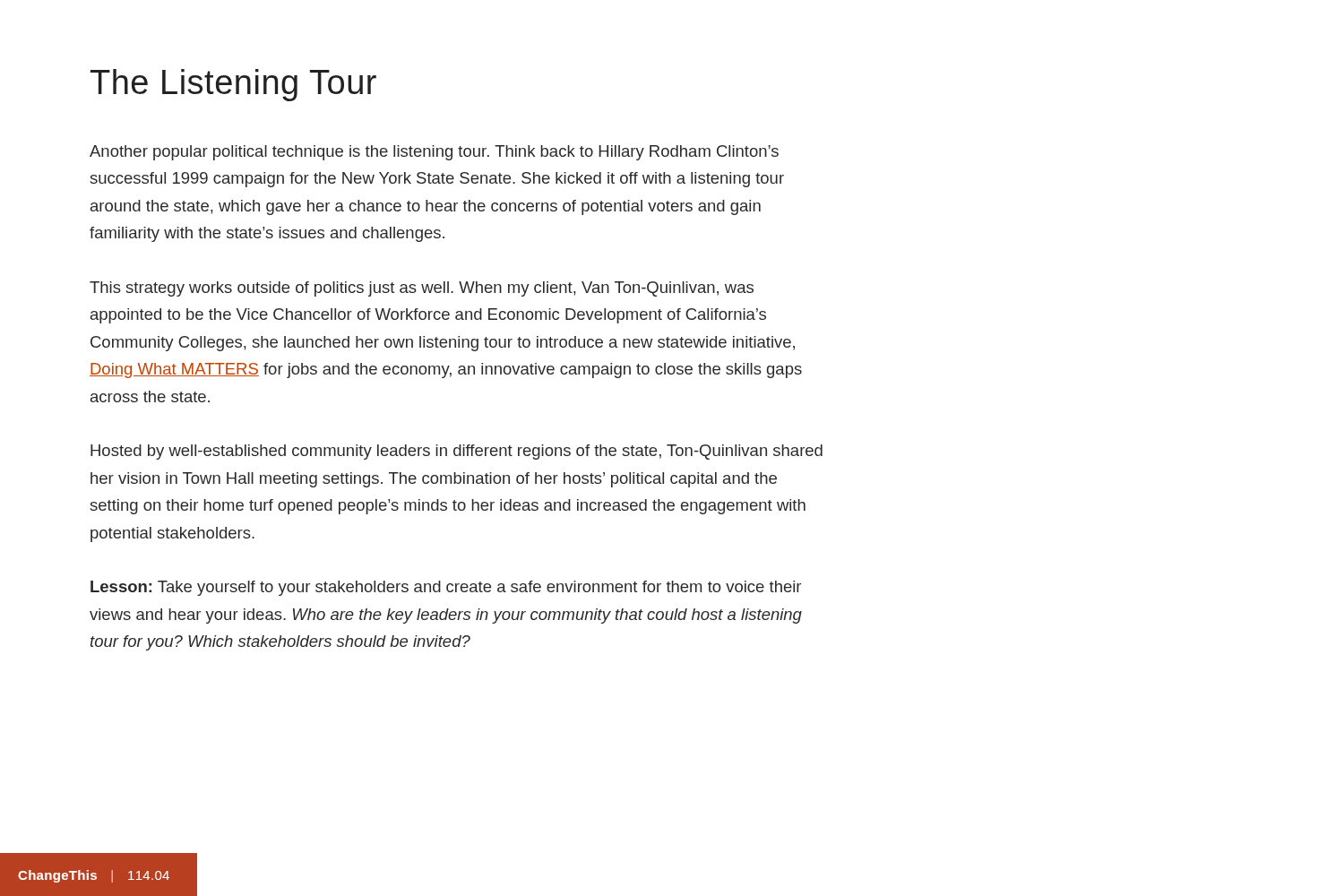Viewport: 1344px width, 896px height.
Task: Point to the block beginning "Lesson: Take yourself"
Action: (446, 614)
